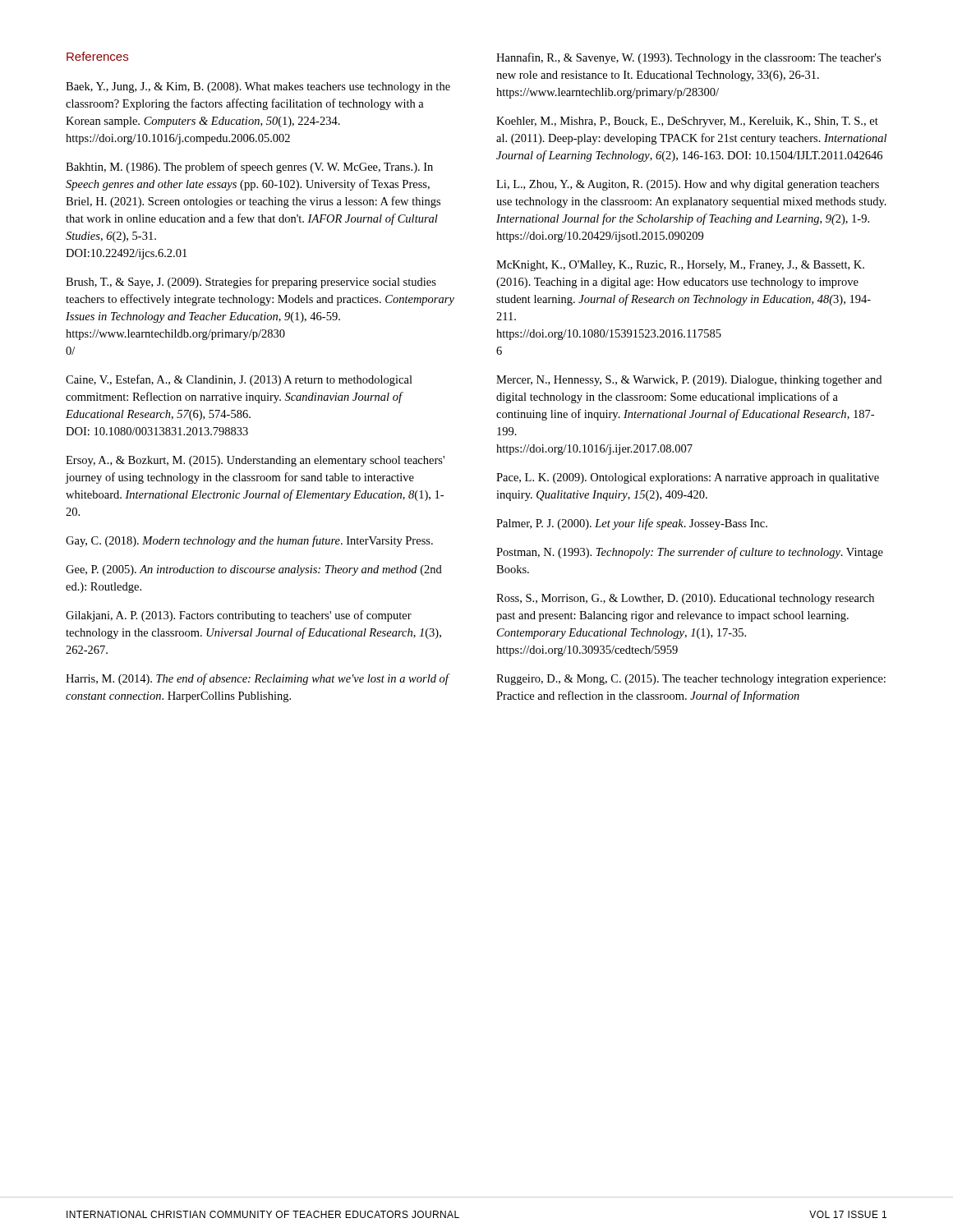Click on the text starting "Caine, V., Estefan, A., & Clandinin,"
The width and height of the screenshot is (953, 1232).
239,406
